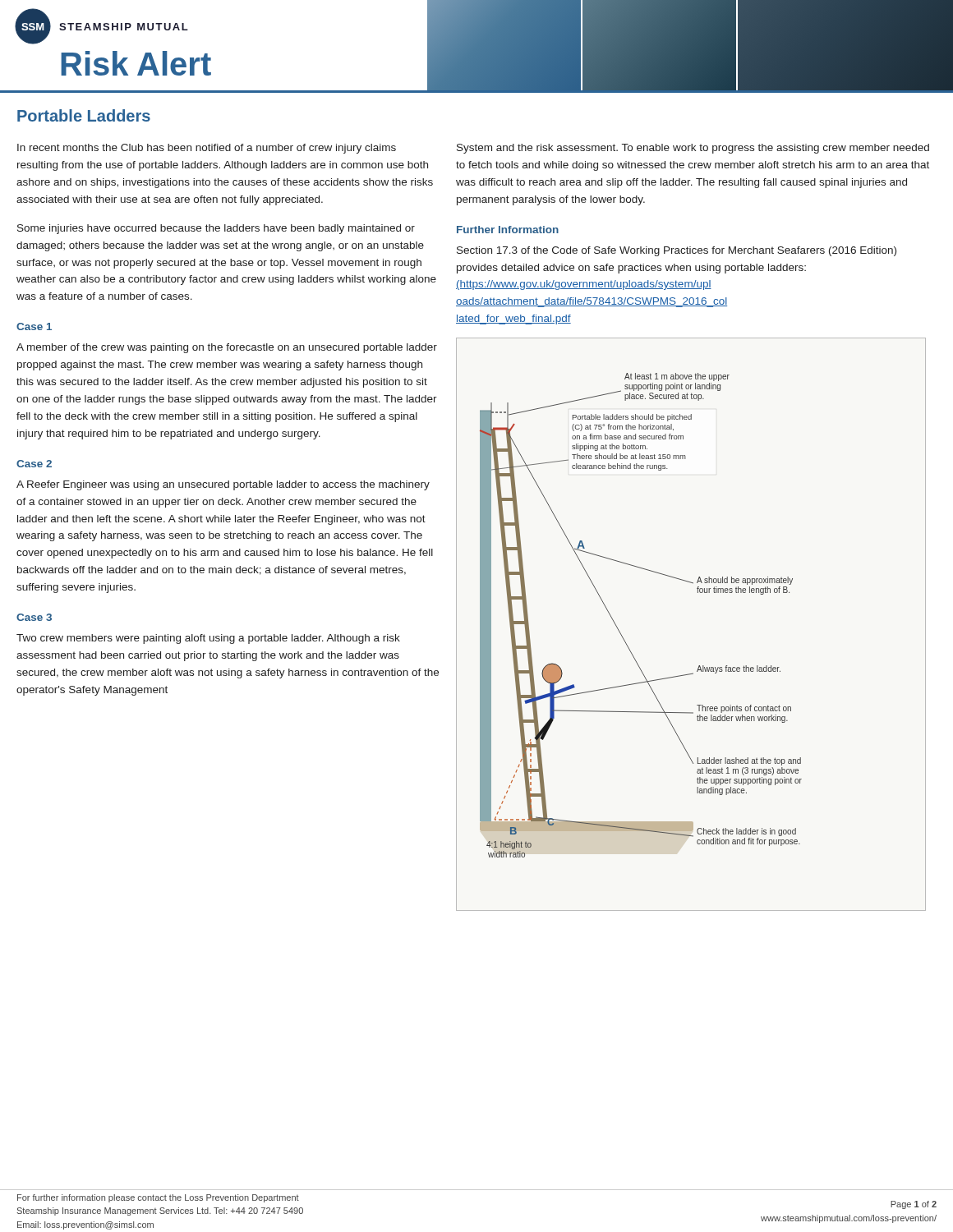Click where it says "Case 2"
953x1232 pixels.
click(34, 464)
